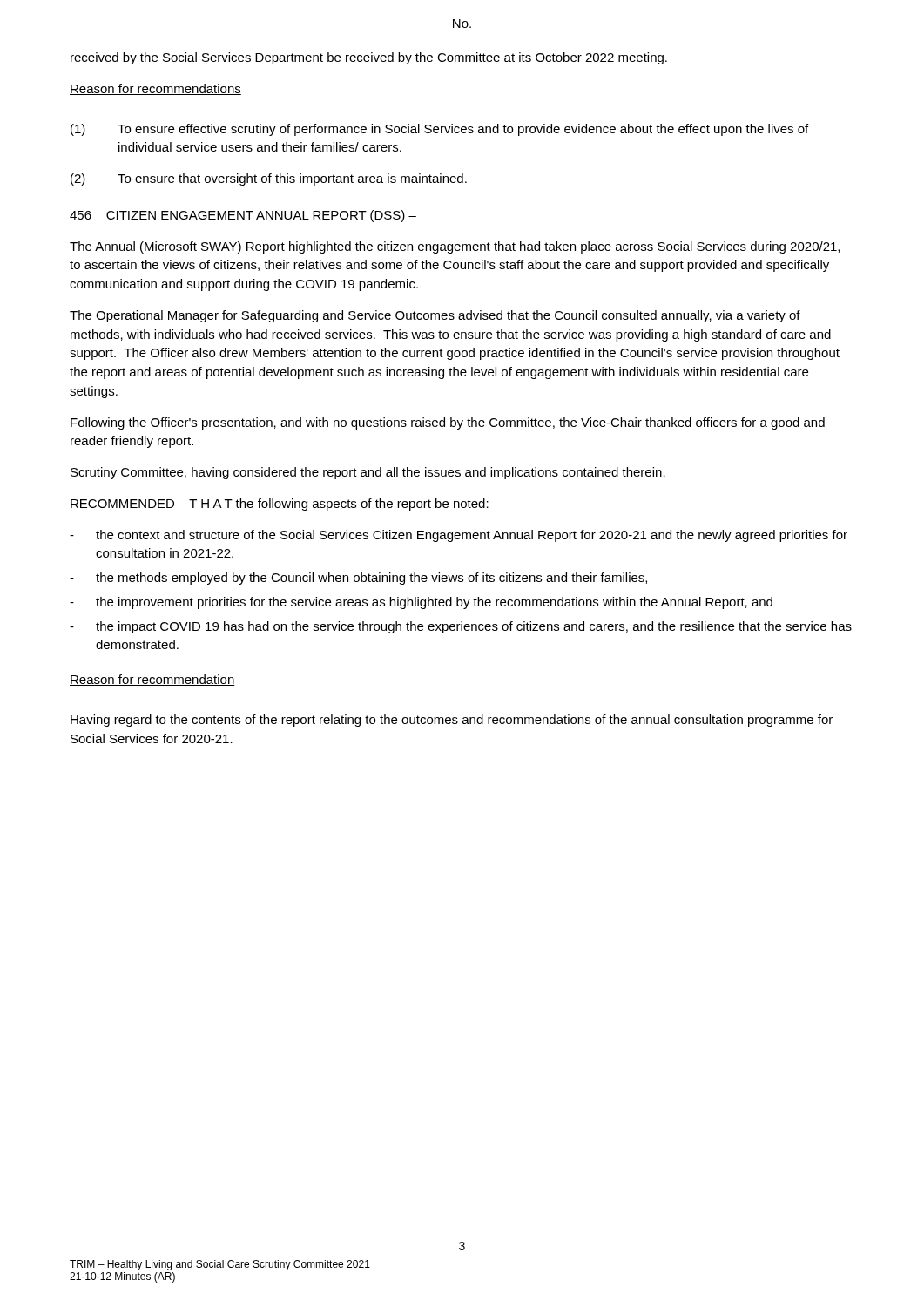
Task: Select the text block starting "Reason for recommendation"
Action: tap(152, 680)
